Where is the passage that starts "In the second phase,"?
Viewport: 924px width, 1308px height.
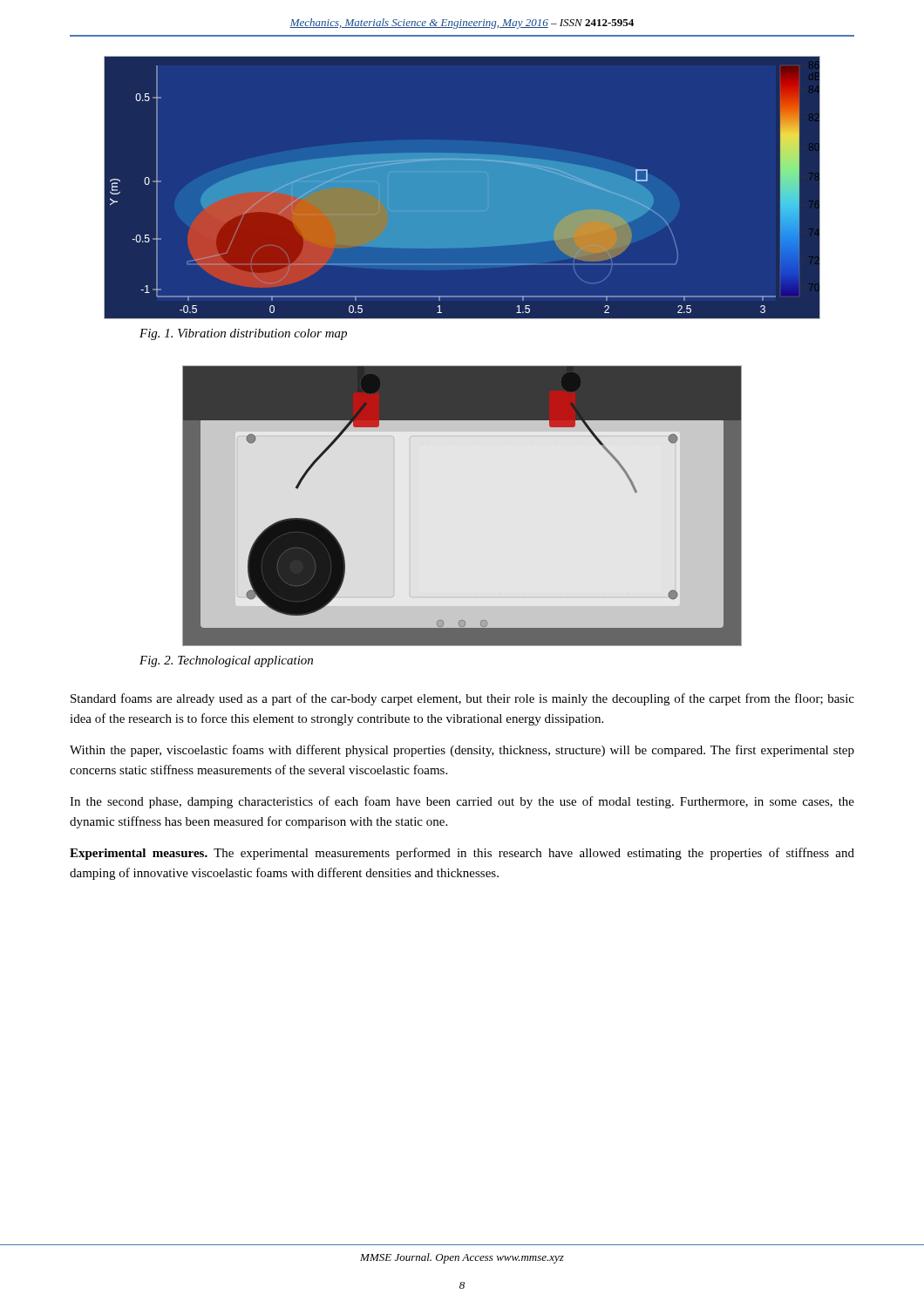[x=462, y=811]
